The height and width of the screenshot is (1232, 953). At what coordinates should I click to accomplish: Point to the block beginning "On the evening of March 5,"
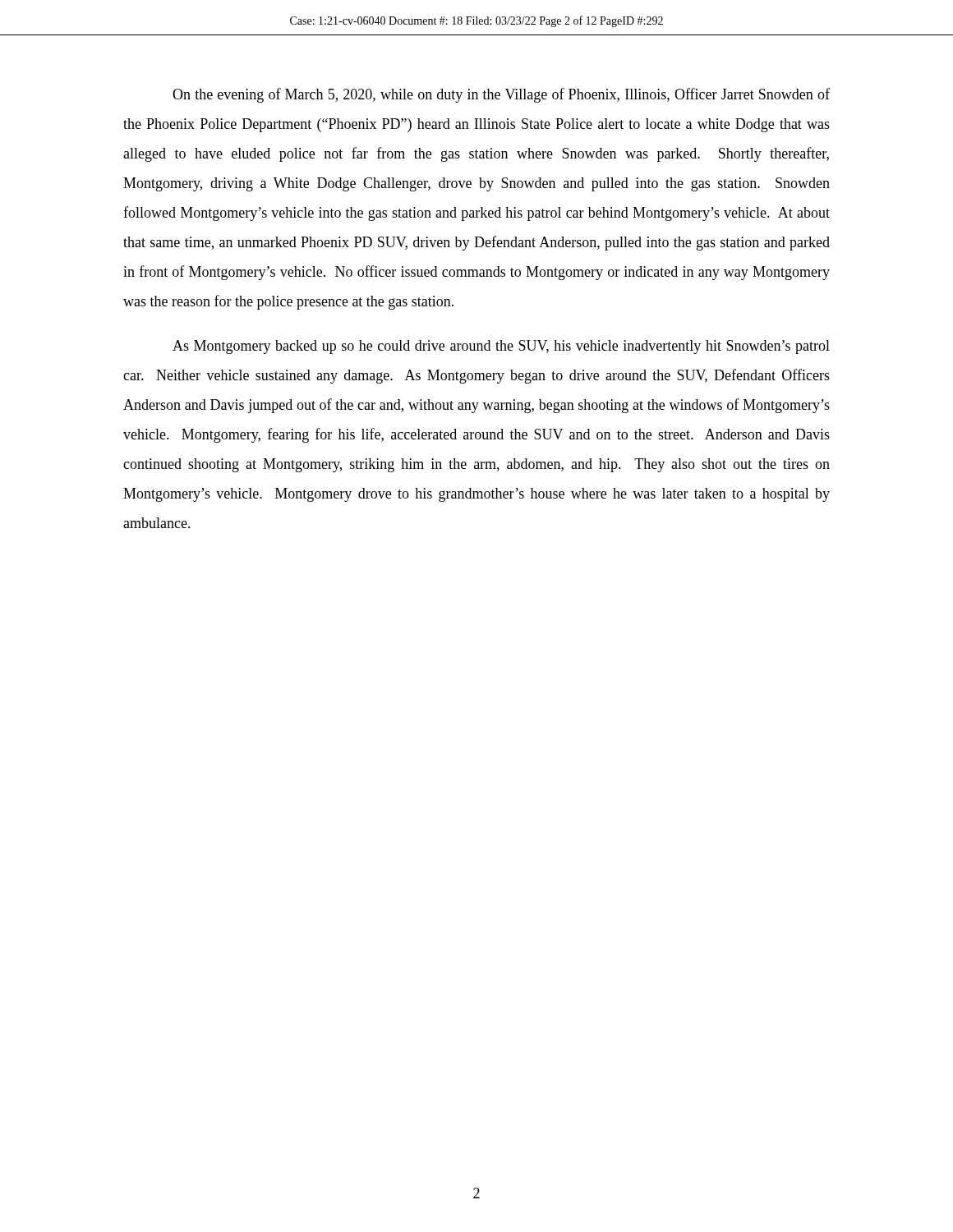(x=476, y=198)
